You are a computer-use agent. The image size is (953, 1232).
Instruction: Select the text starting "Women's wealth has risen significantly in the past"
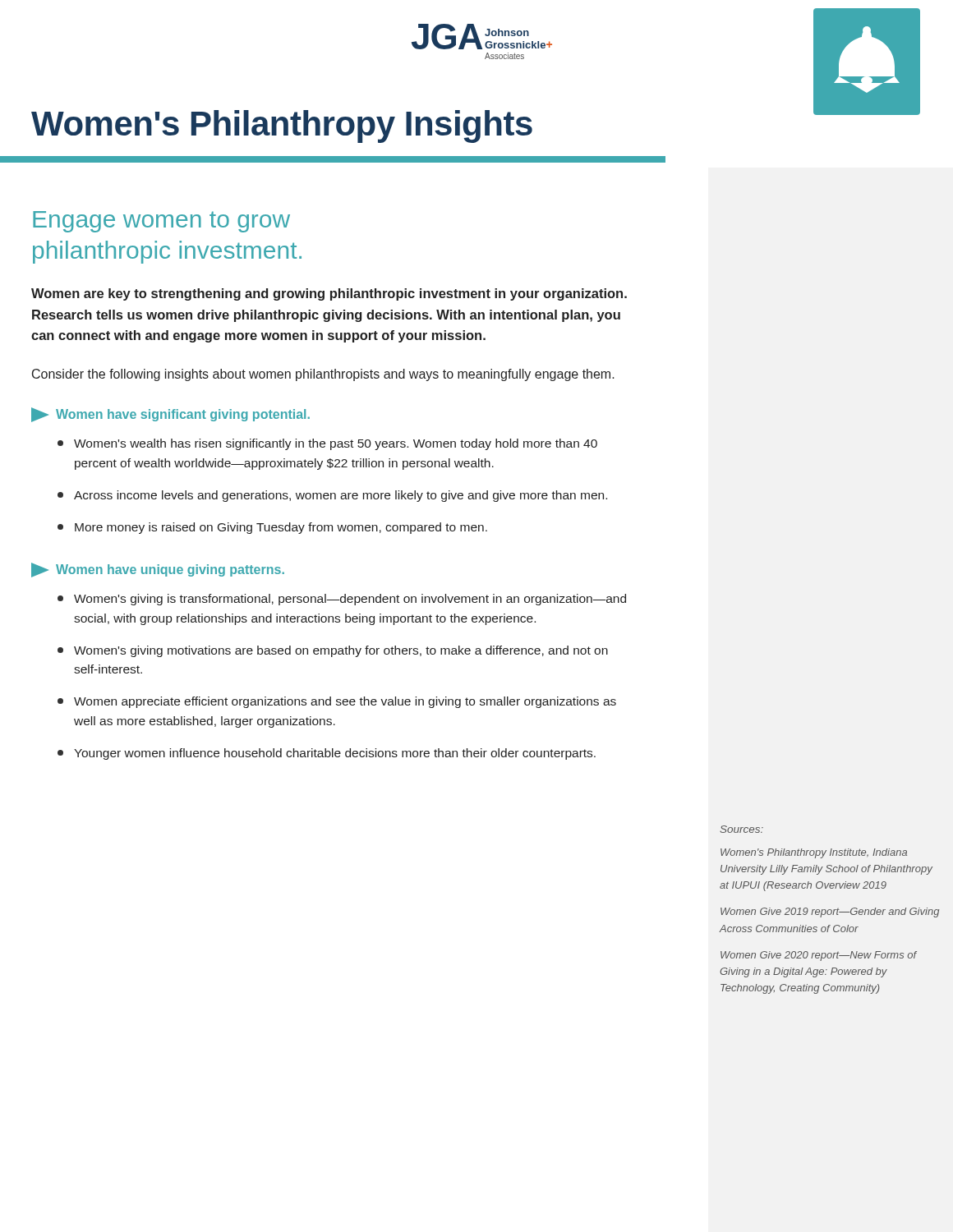(x=344, y=453)
